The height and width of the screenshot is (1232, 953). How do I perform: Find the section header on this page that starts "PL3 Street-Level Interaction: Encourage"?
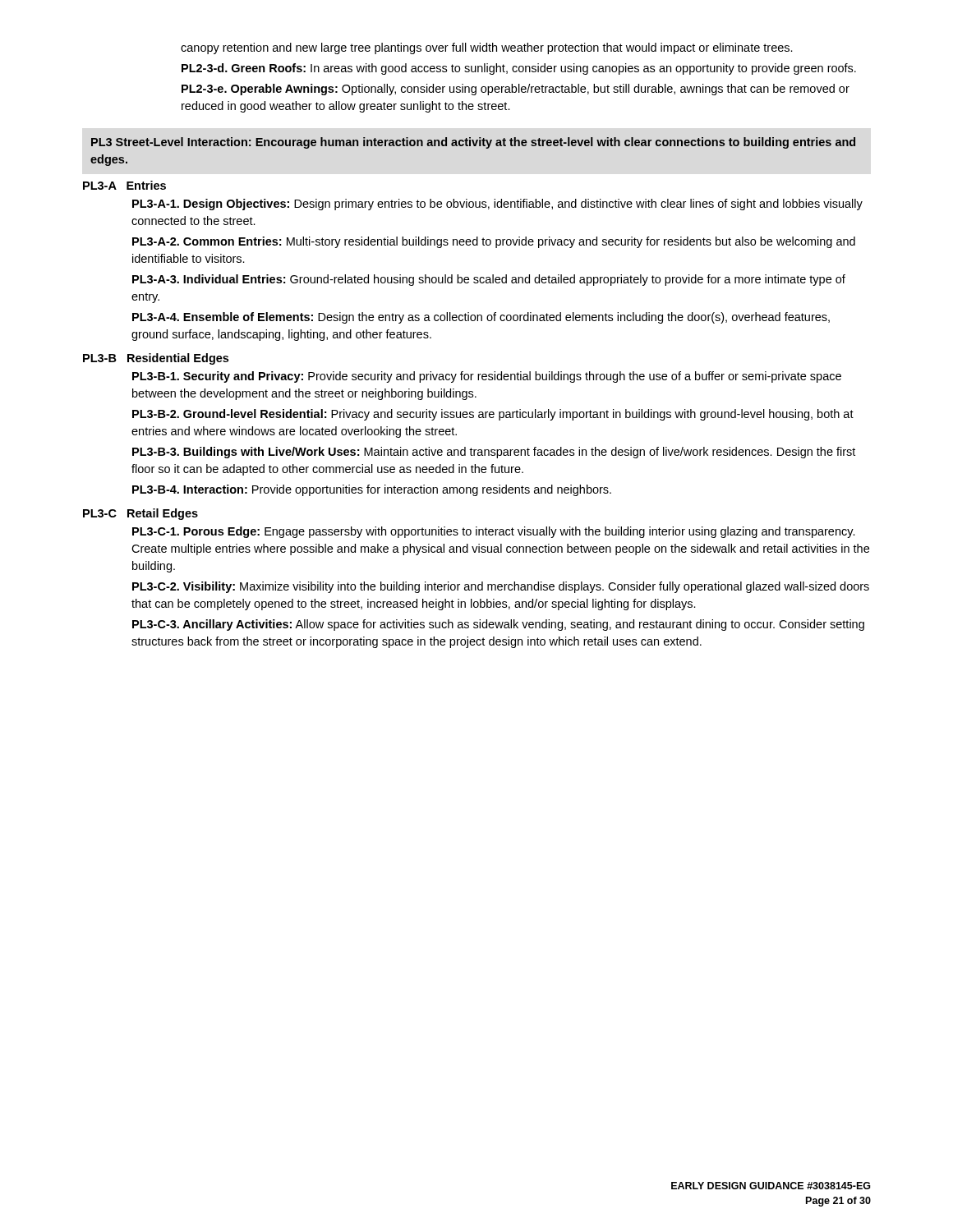tap(473, 151)
